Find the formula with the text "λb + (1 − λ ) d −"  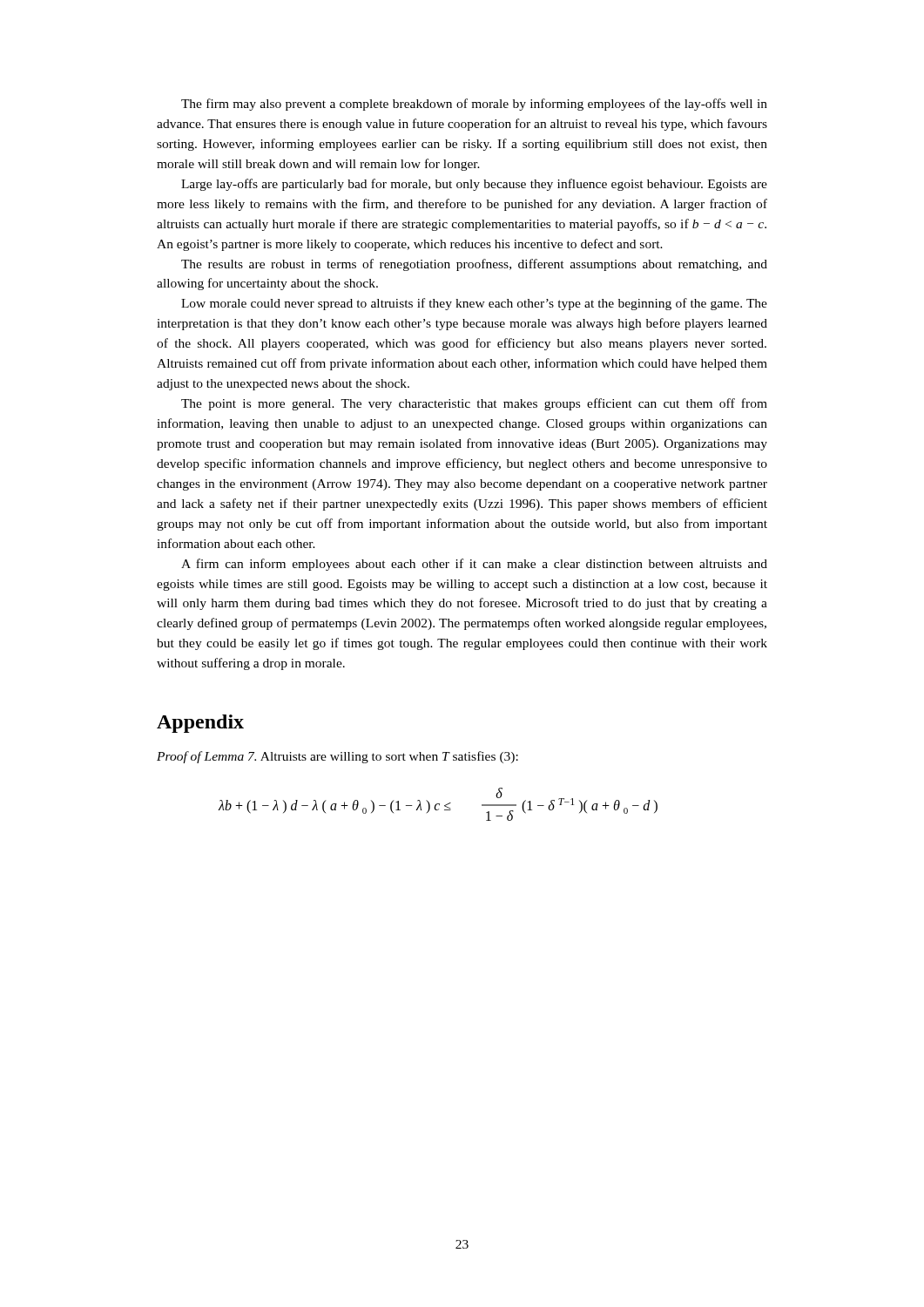pyautogui.click(x=462, y=803)
